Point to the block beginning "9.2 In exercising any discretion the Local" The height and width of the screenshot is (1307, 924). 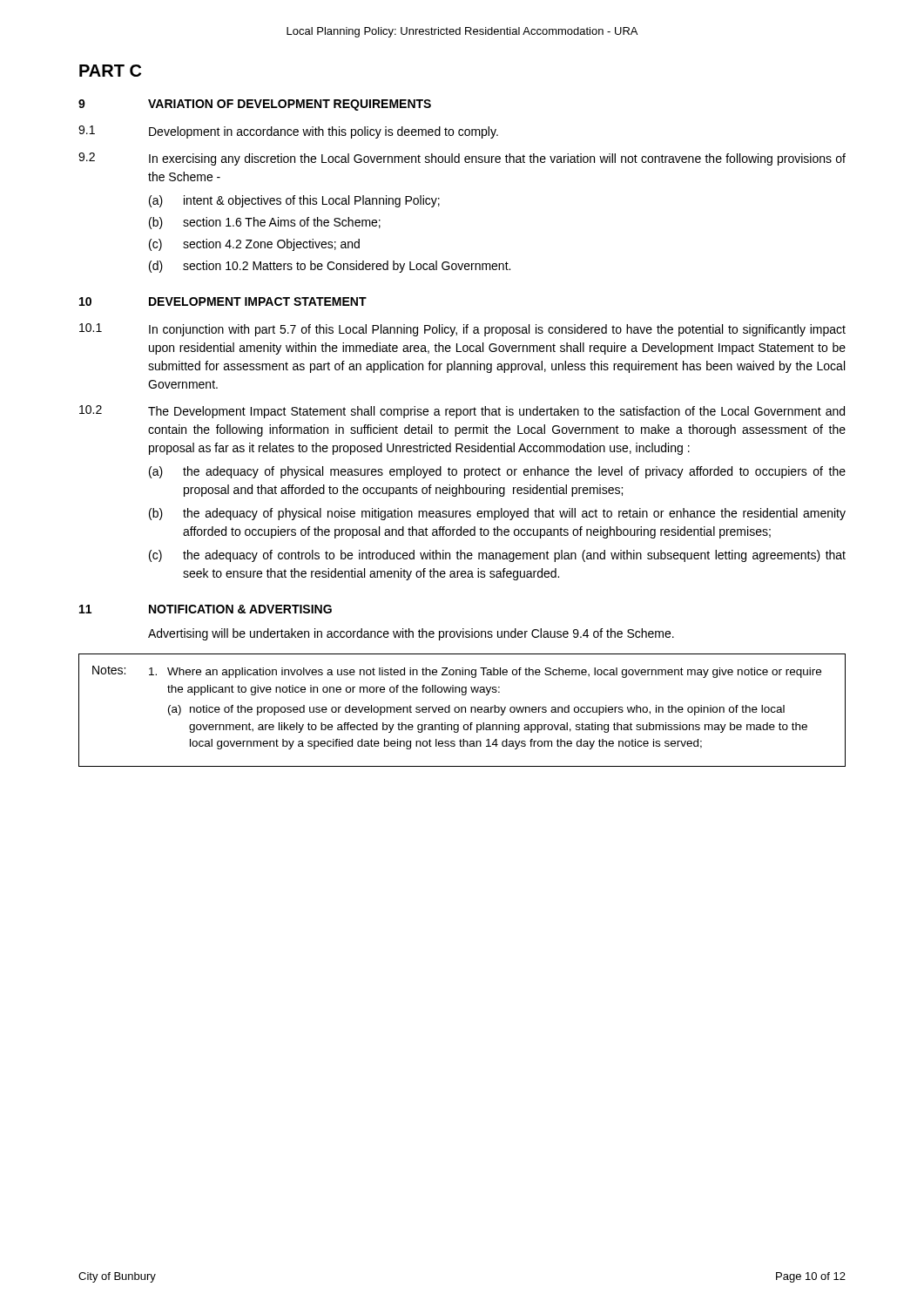[462, 159]
